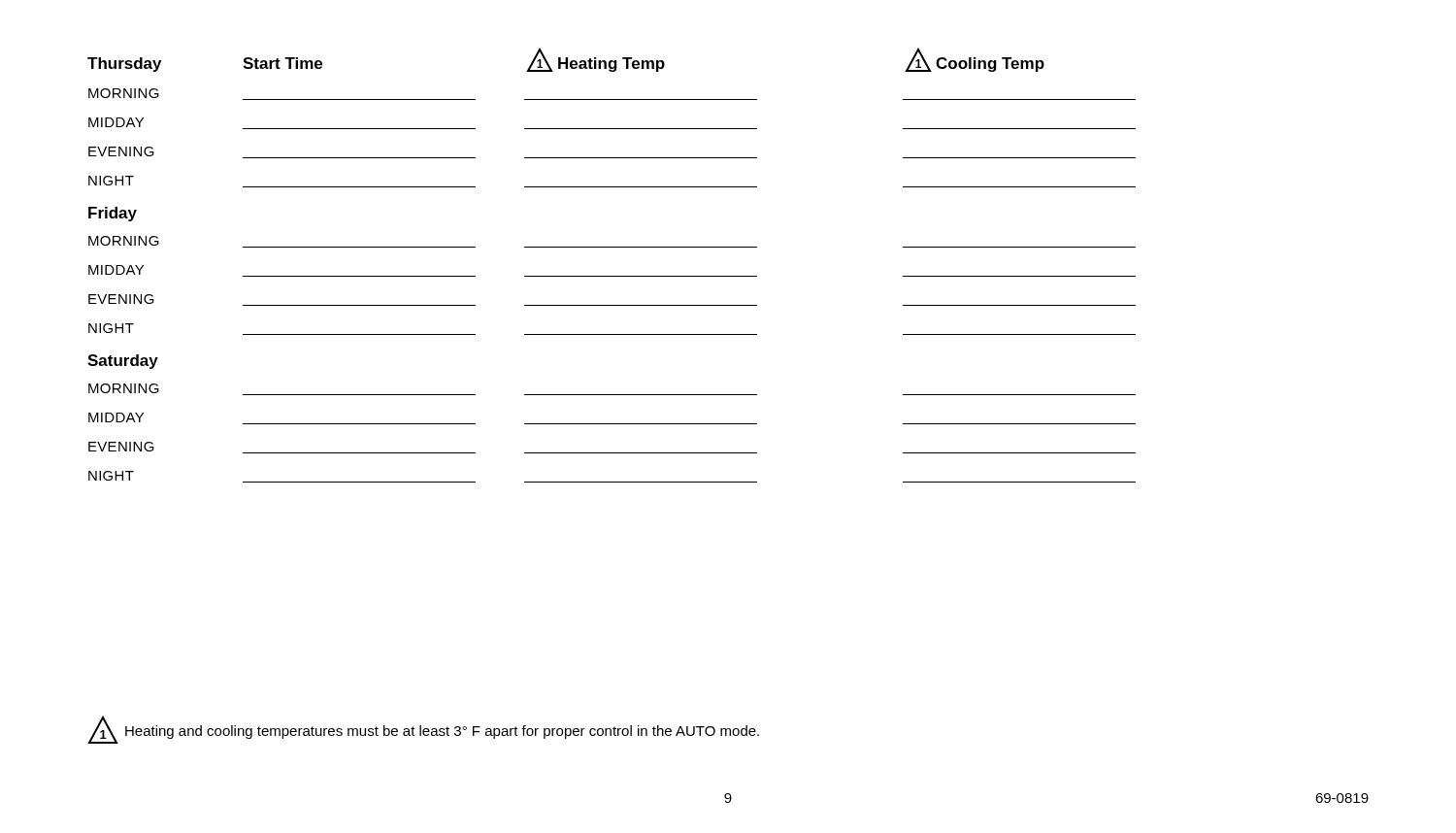Find the footnote containing "1 Heating and cooling temperatures must be"
1456x833 pixels.
tap(424, 730)
